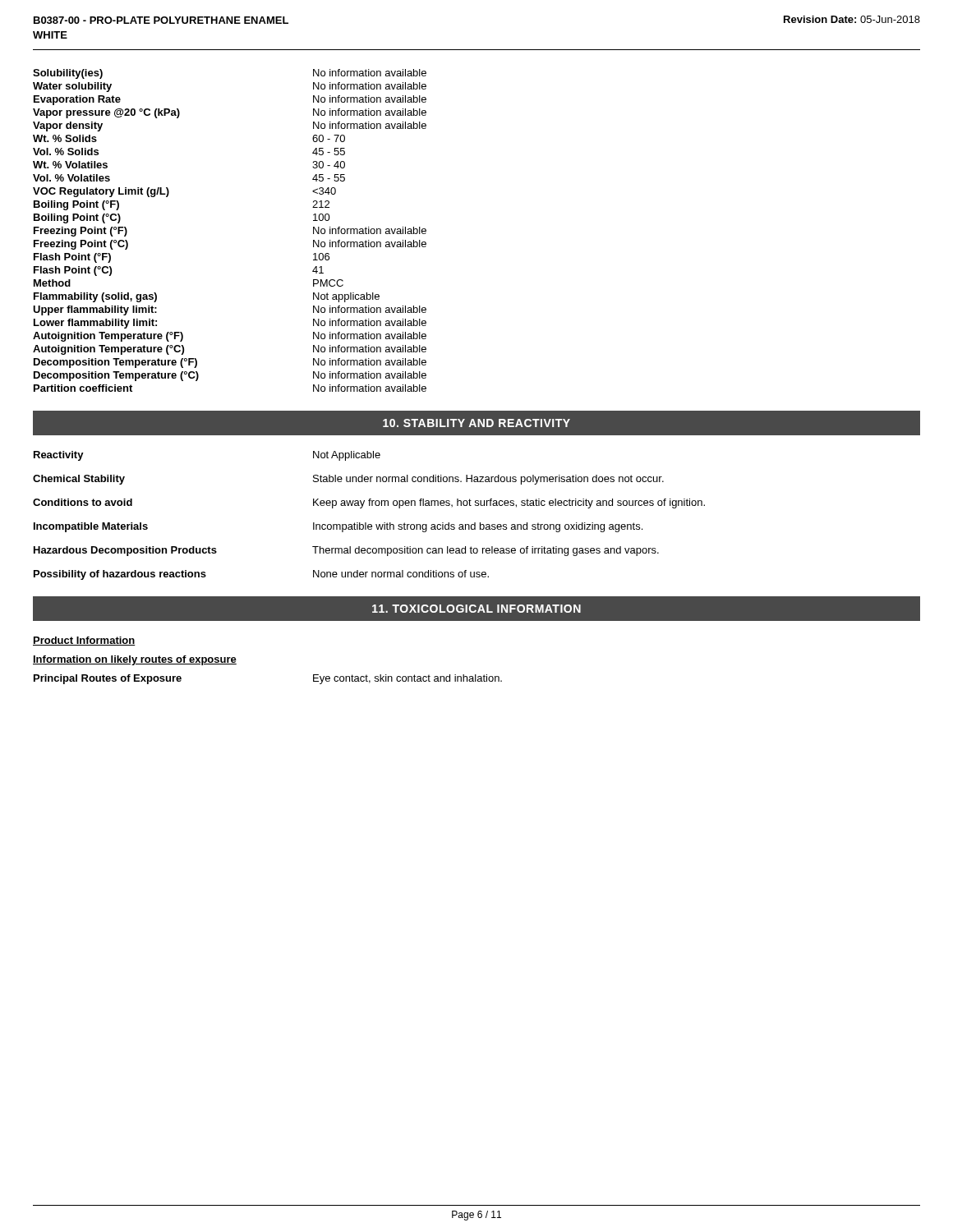Viewport: 953px width, 1232px height.
Task: Click the passage that begins "Principal Routes of Exposure Eye"
Action: click(476, 678)
